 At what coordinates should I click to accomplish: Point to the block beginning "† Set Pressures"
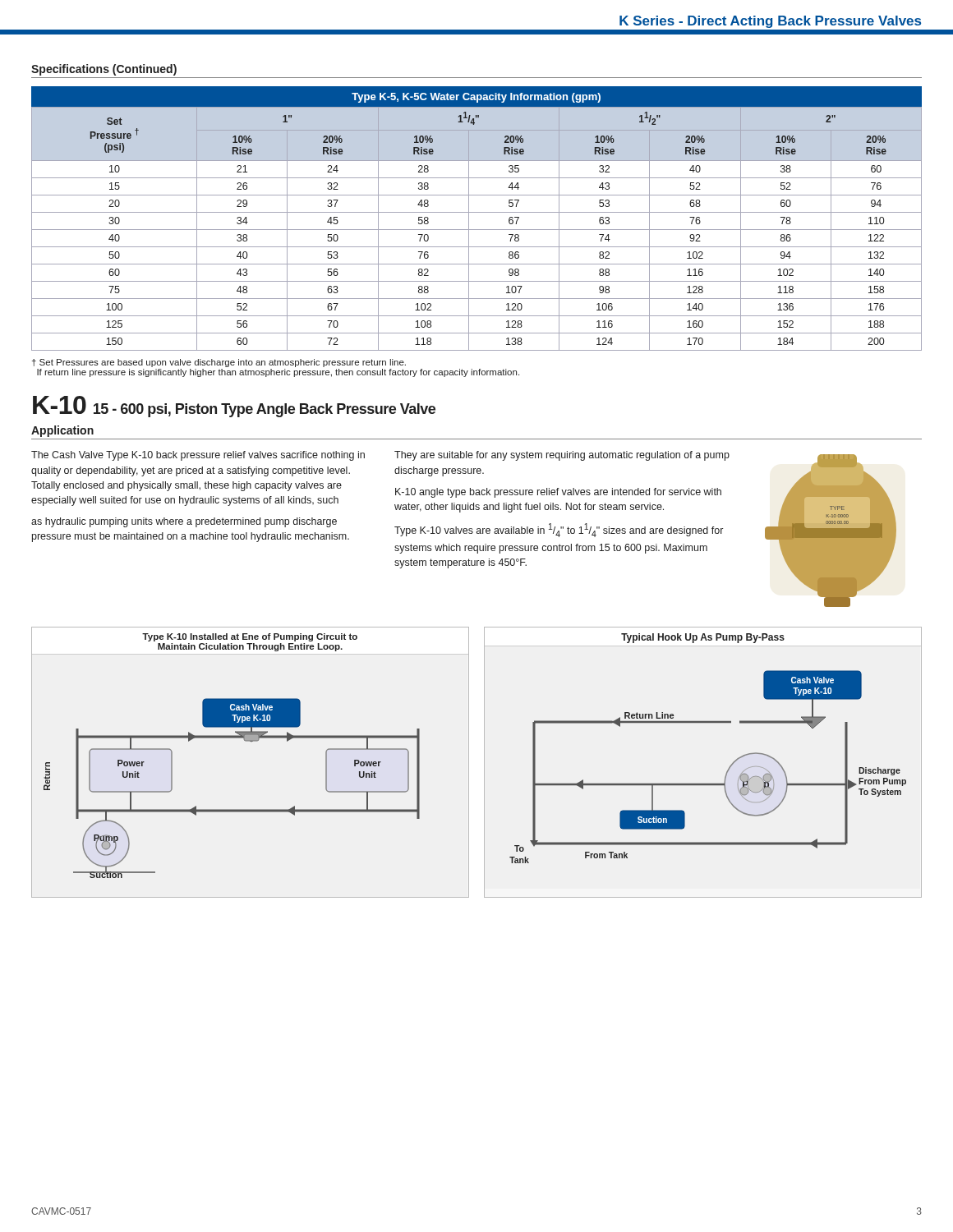click(276, 368)
